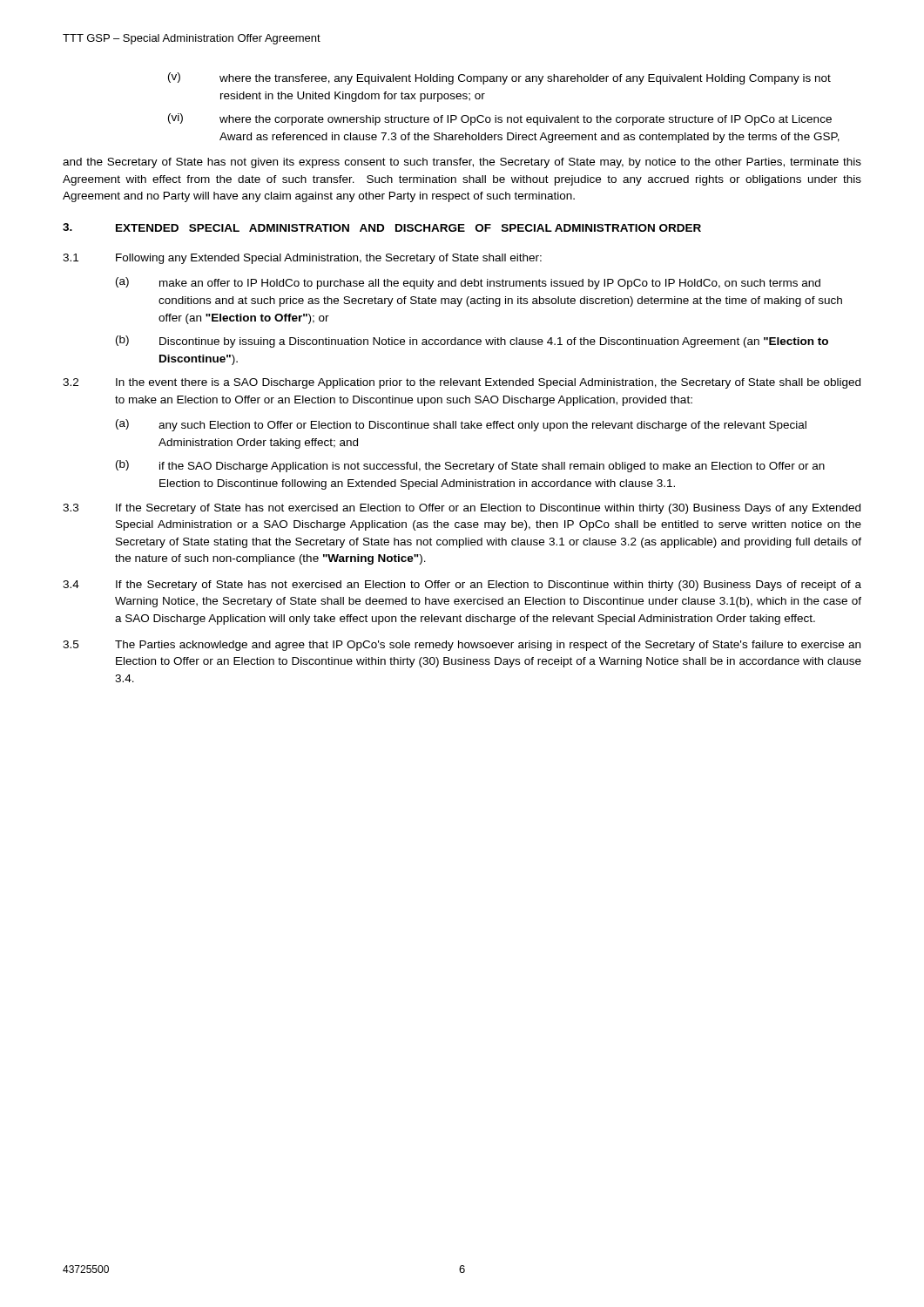924x1307 pixels.
Task: Click the passage that begins "5 The Parties acknowledge"
Action: 462,661
